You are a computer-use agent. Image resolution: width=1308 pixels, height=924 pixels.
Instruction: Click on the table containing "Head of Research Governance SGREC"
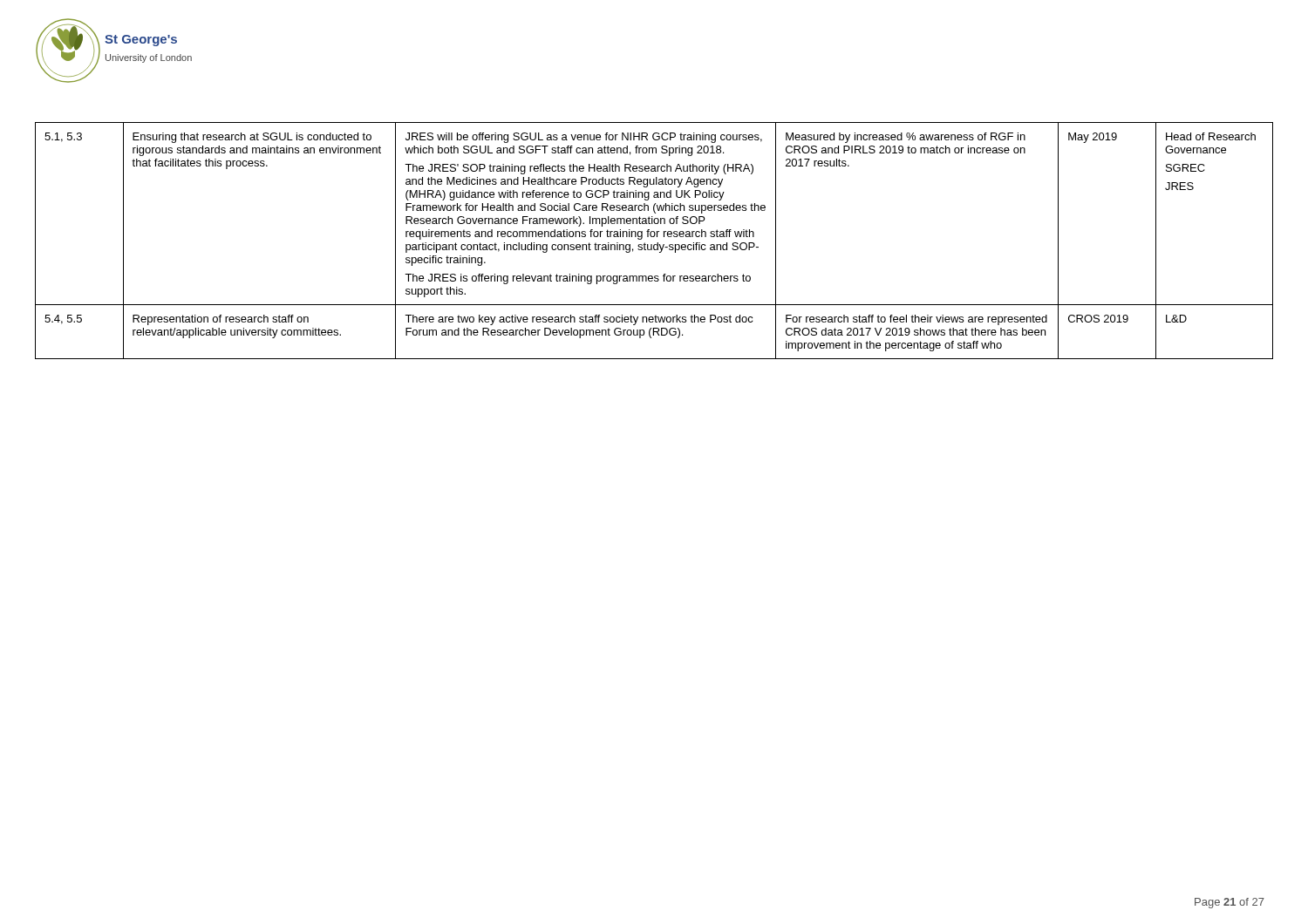pos(654,241)
